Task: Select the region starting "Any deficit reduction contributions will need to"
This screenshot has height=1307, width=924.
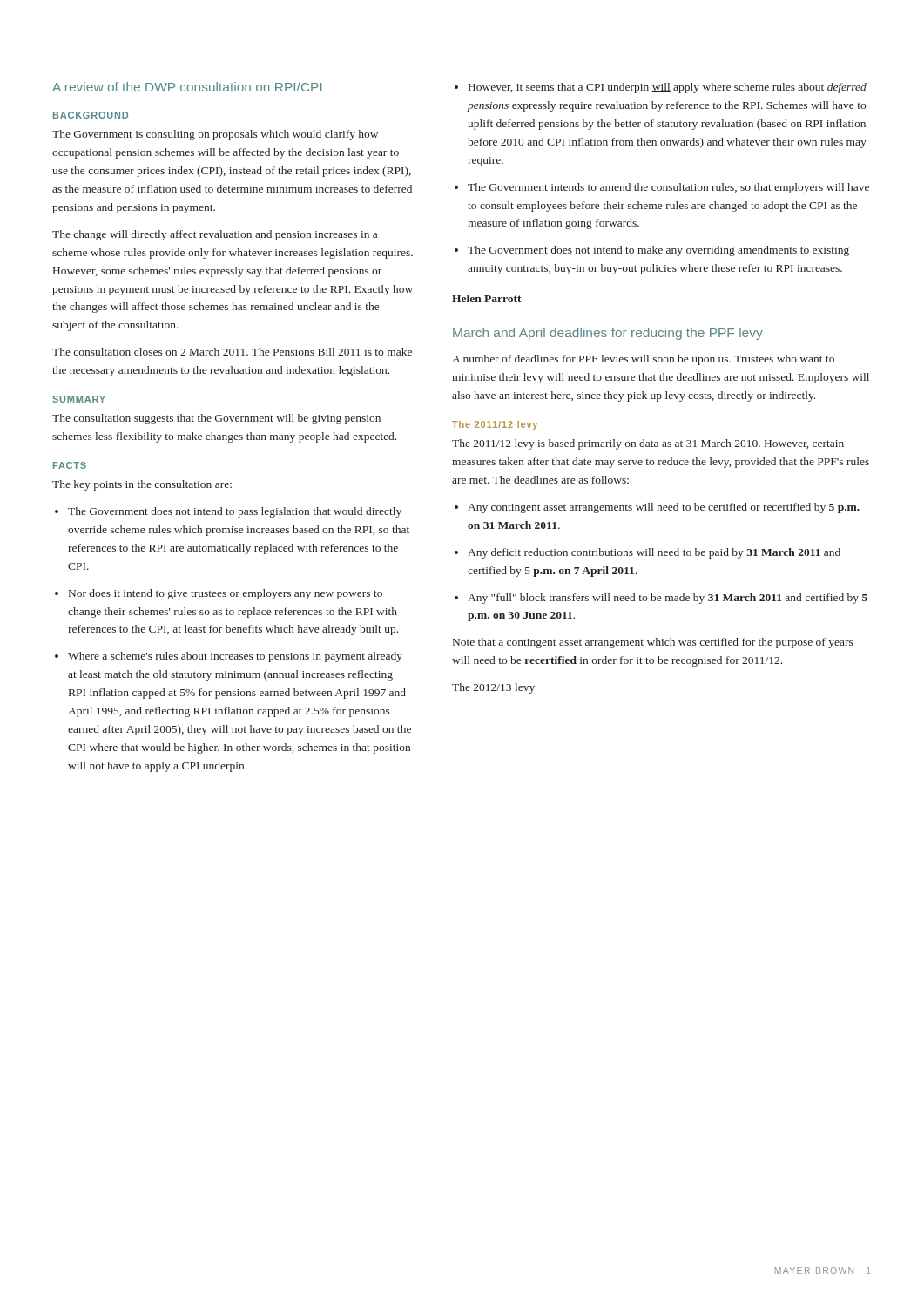Action: (662, 562)
